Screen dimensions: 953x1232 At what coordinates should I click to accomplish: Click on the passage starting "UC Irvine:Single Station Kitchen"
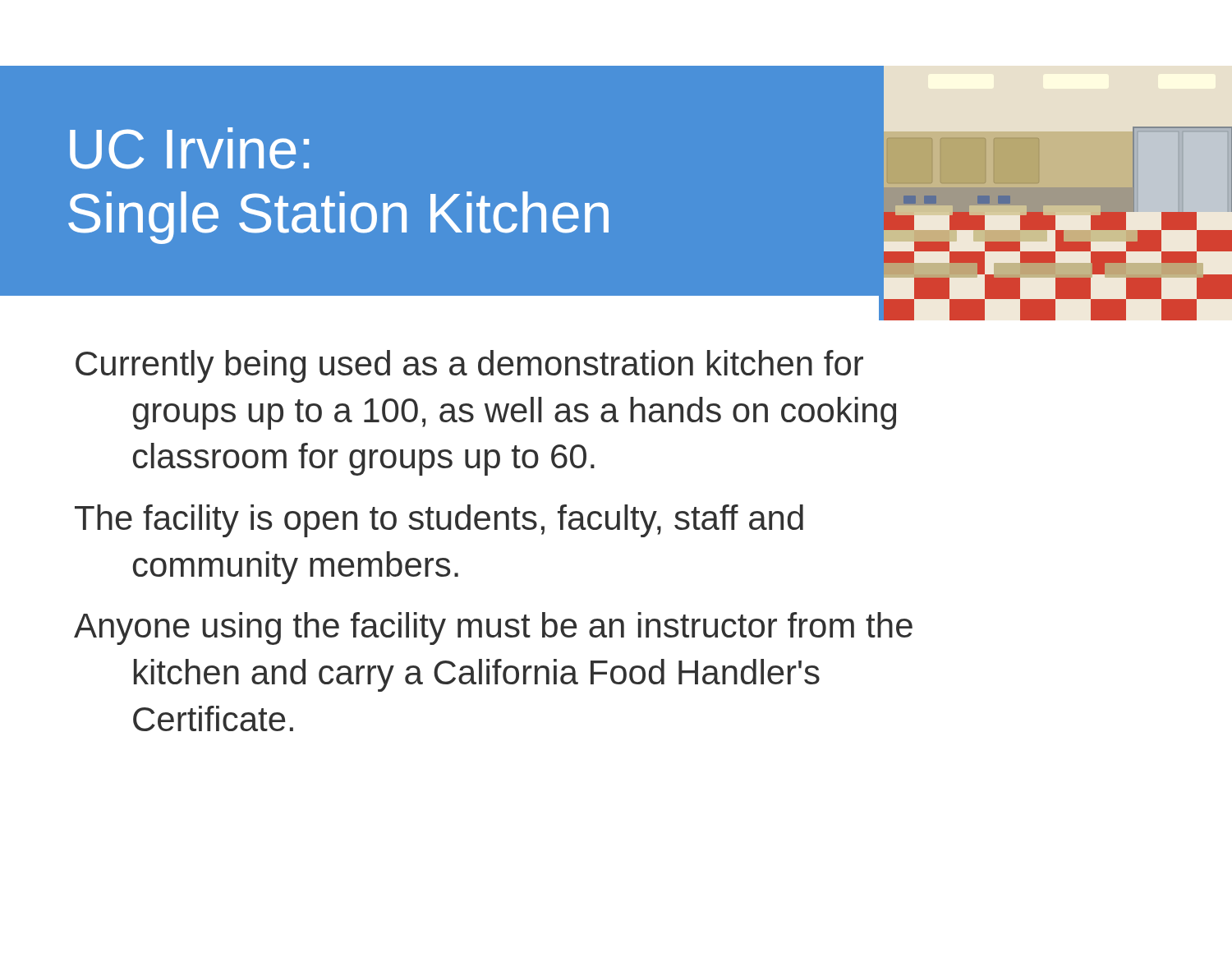pos(339,181)
